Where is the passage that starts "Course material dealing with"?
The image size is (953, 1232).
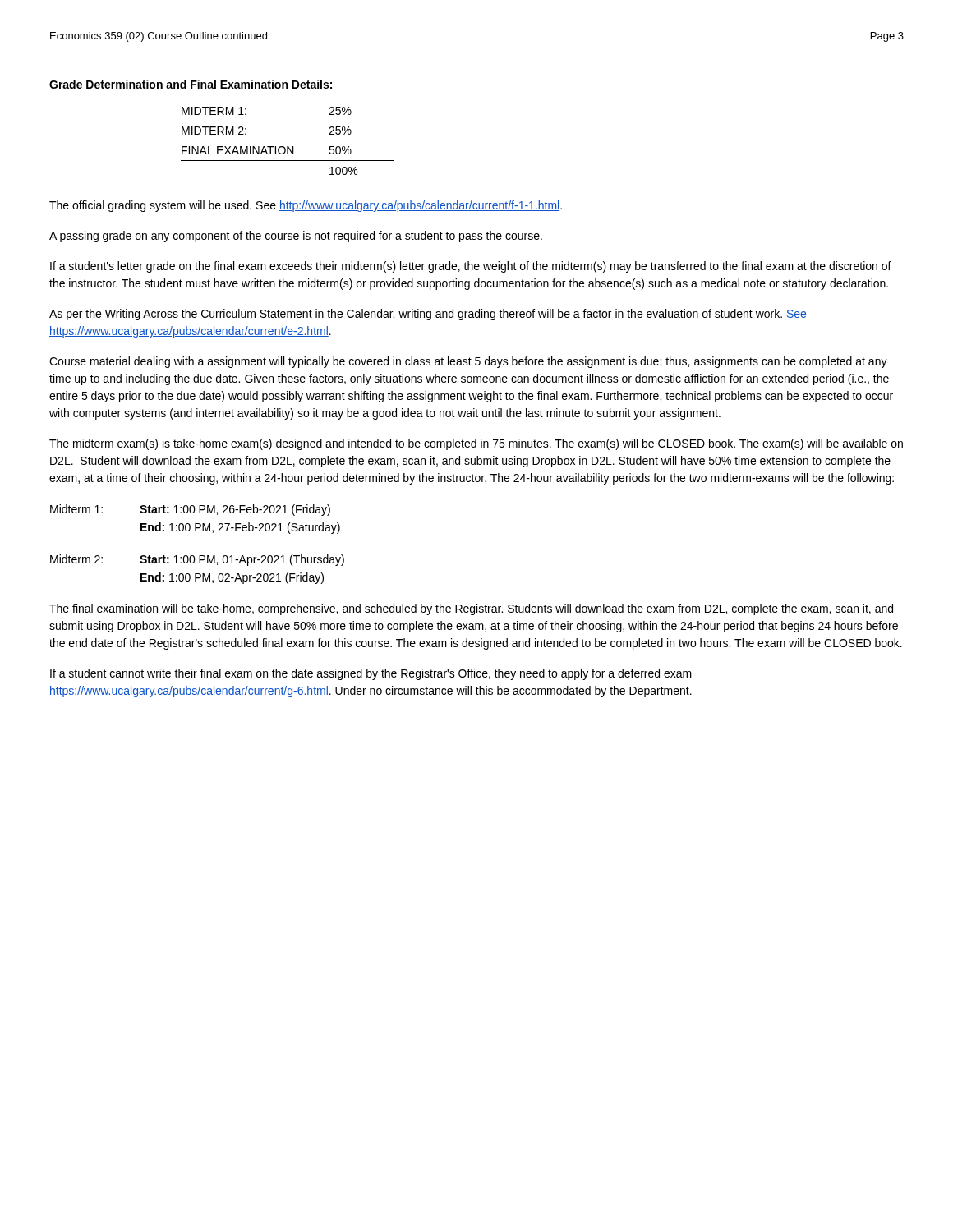(471, 387)
